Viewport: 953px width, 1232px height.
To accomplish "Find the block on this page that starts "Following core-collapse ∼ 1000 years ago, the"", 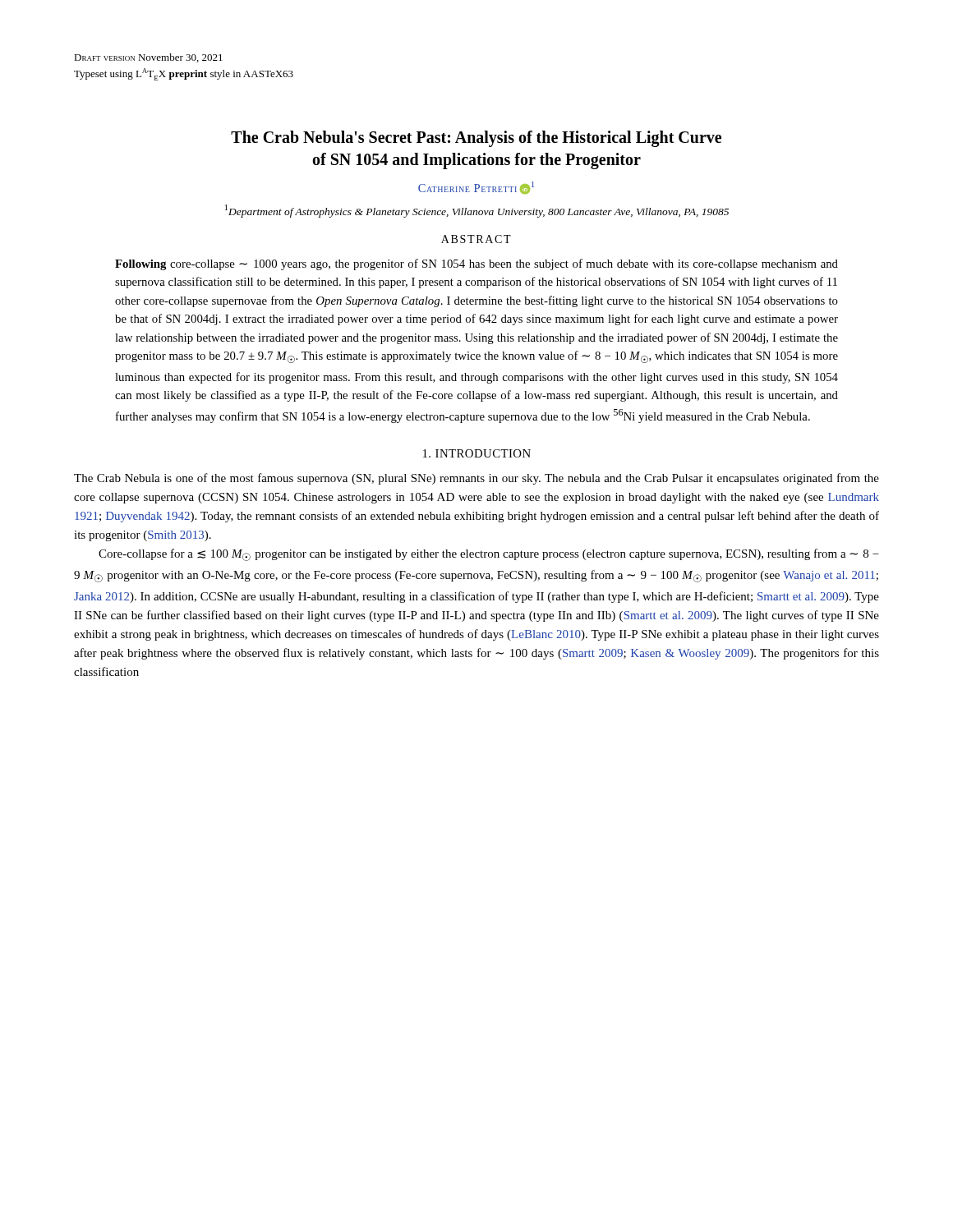I will pos(476,340).
